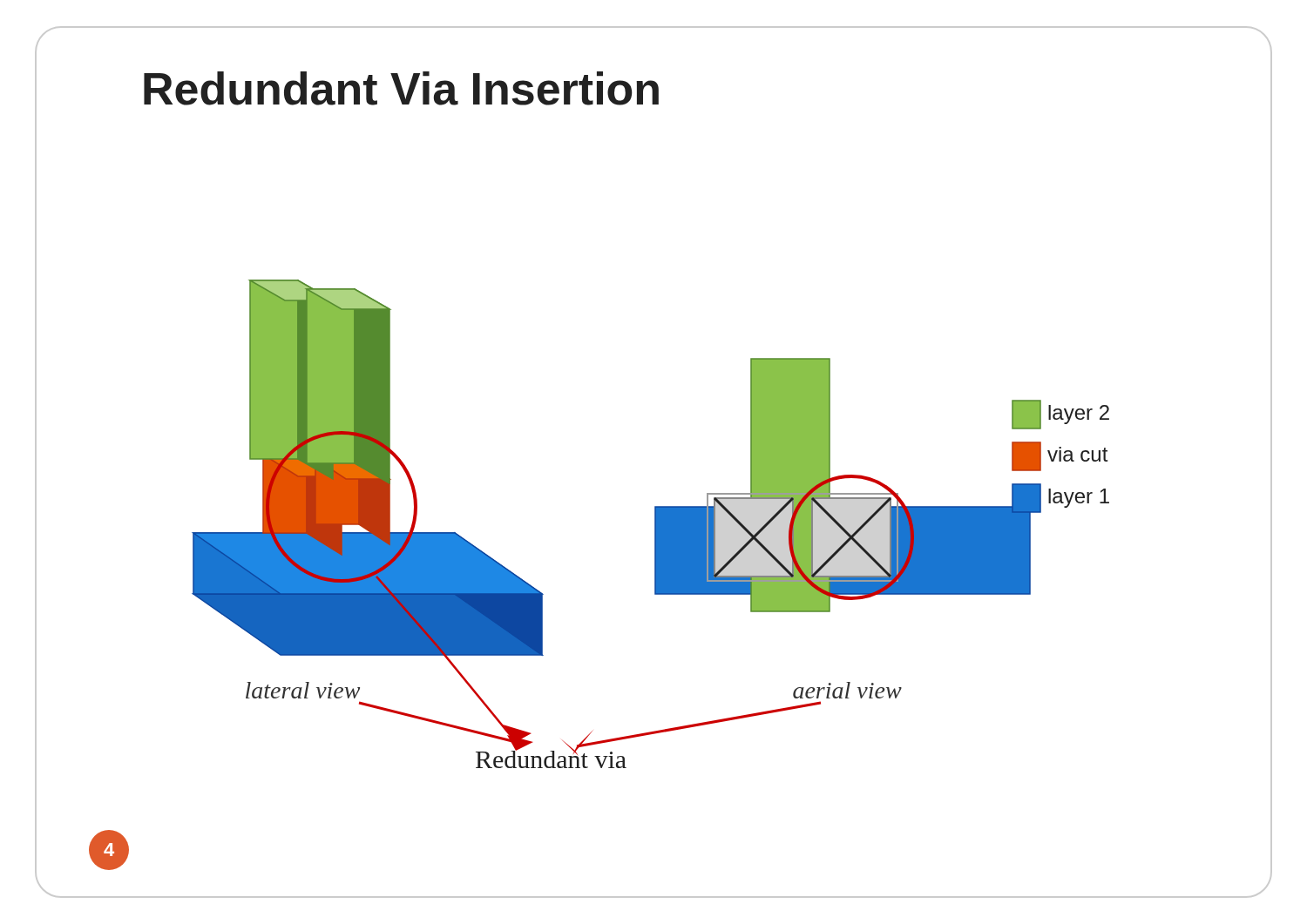This screenshot has width=1307, height=924.
Task: Find the title that reads "Redundant Via Insertion"
Action: 401,89
